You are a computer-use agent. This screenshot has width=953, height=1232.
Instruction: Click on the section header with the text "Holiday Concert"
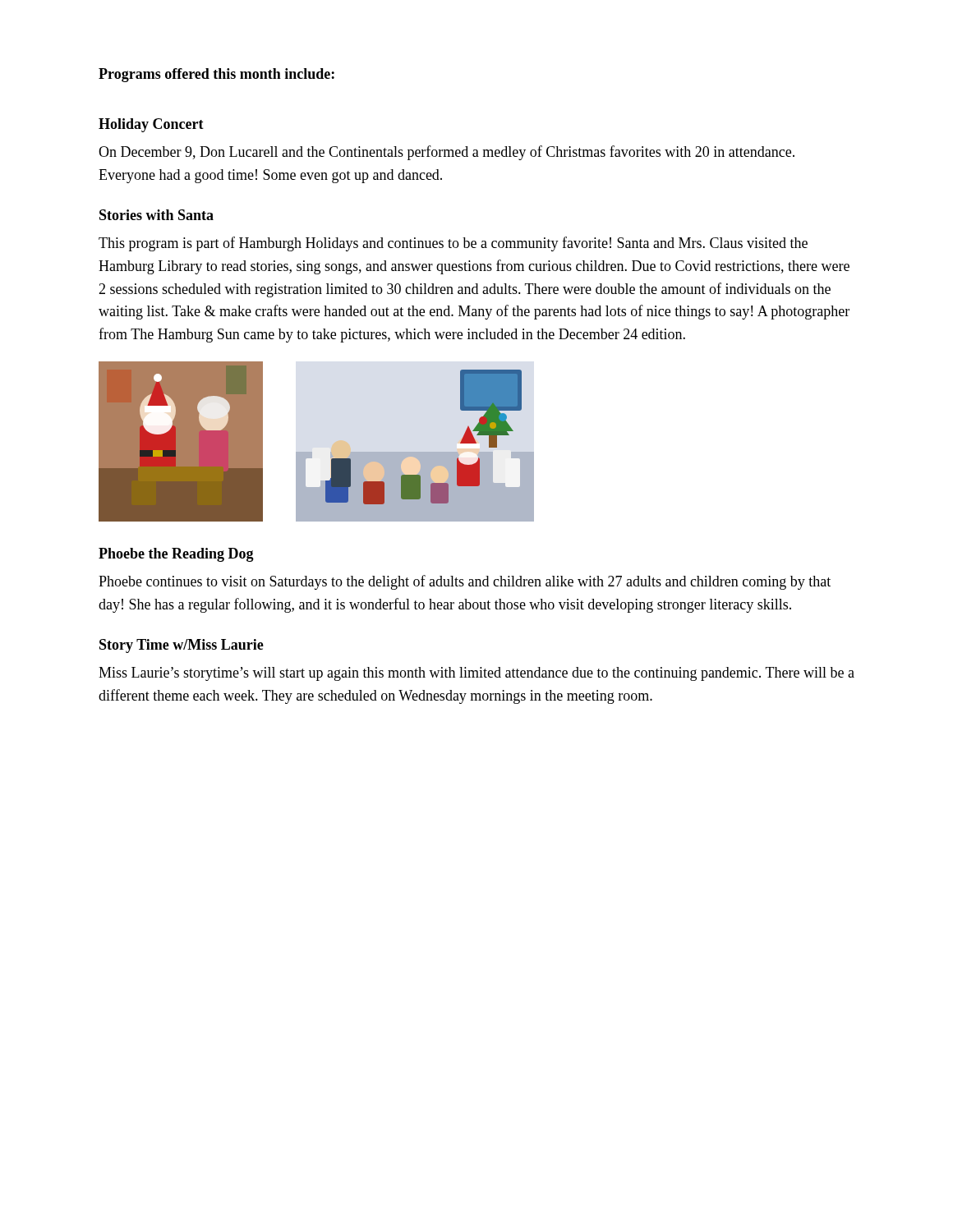click(151, 124)
